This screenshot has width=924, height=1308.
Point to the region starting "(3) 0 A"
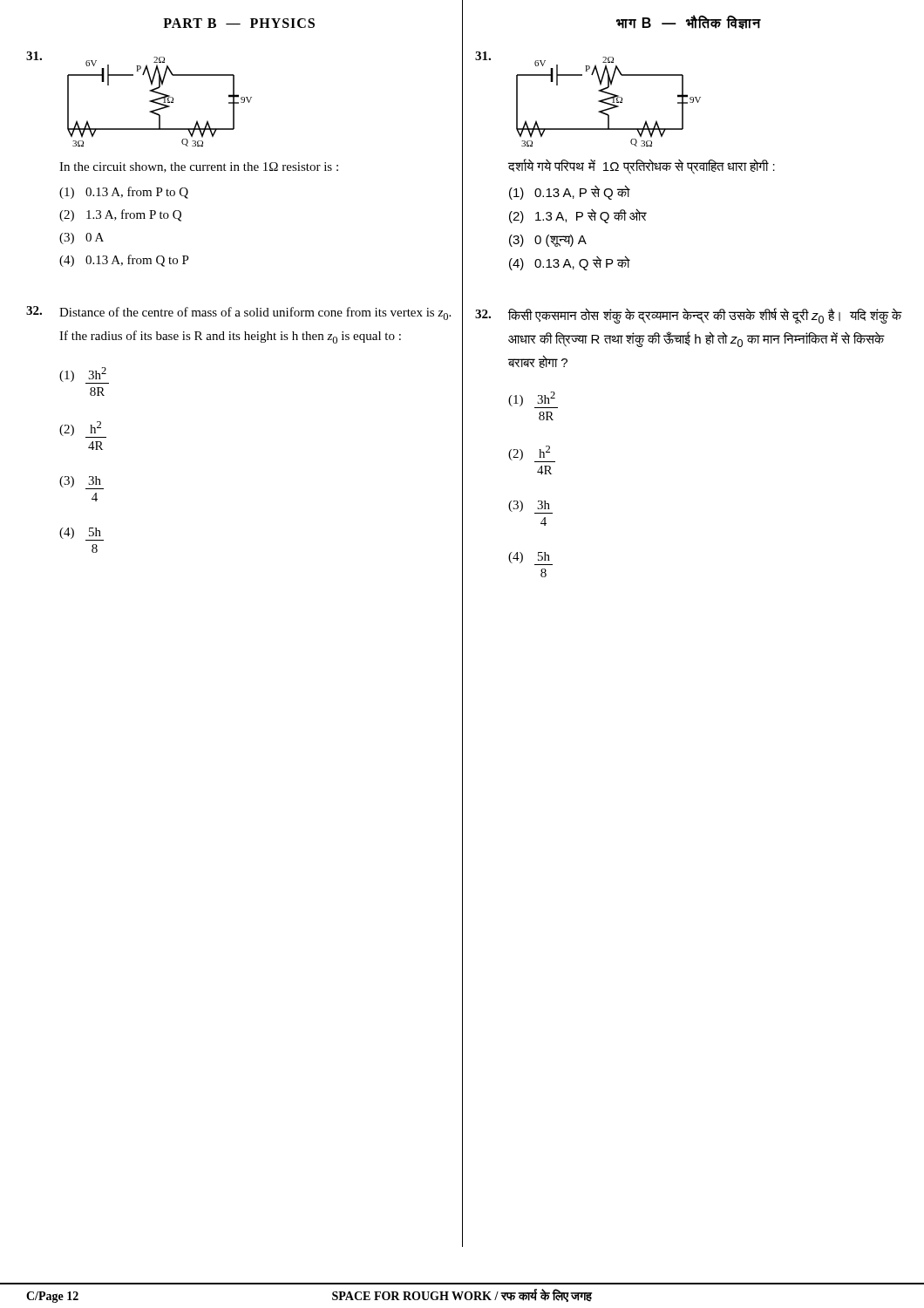(82, 237)
